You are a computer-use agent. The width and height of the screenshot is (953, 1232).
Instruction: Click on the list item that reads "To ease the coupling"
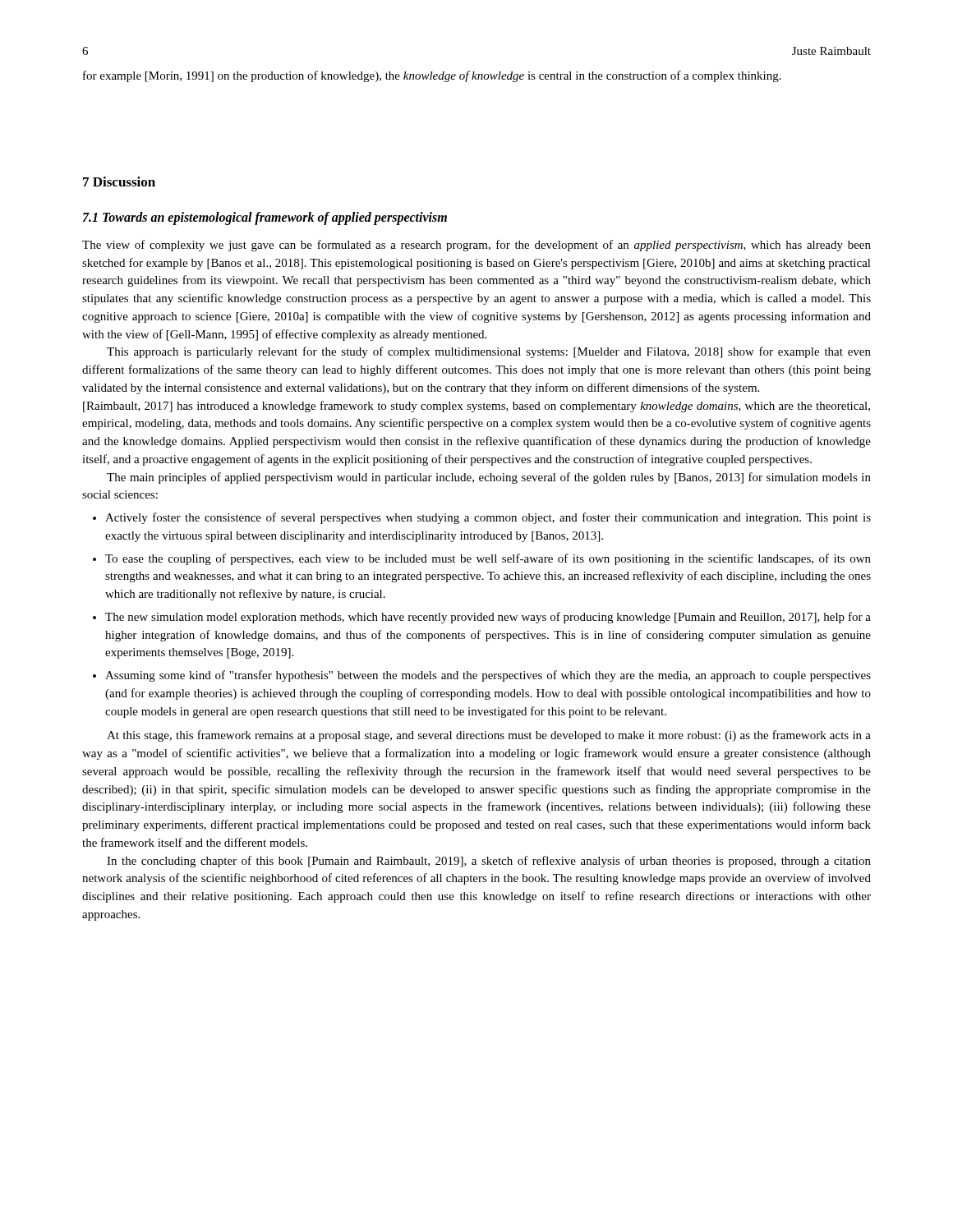click(x=488, y=576)
